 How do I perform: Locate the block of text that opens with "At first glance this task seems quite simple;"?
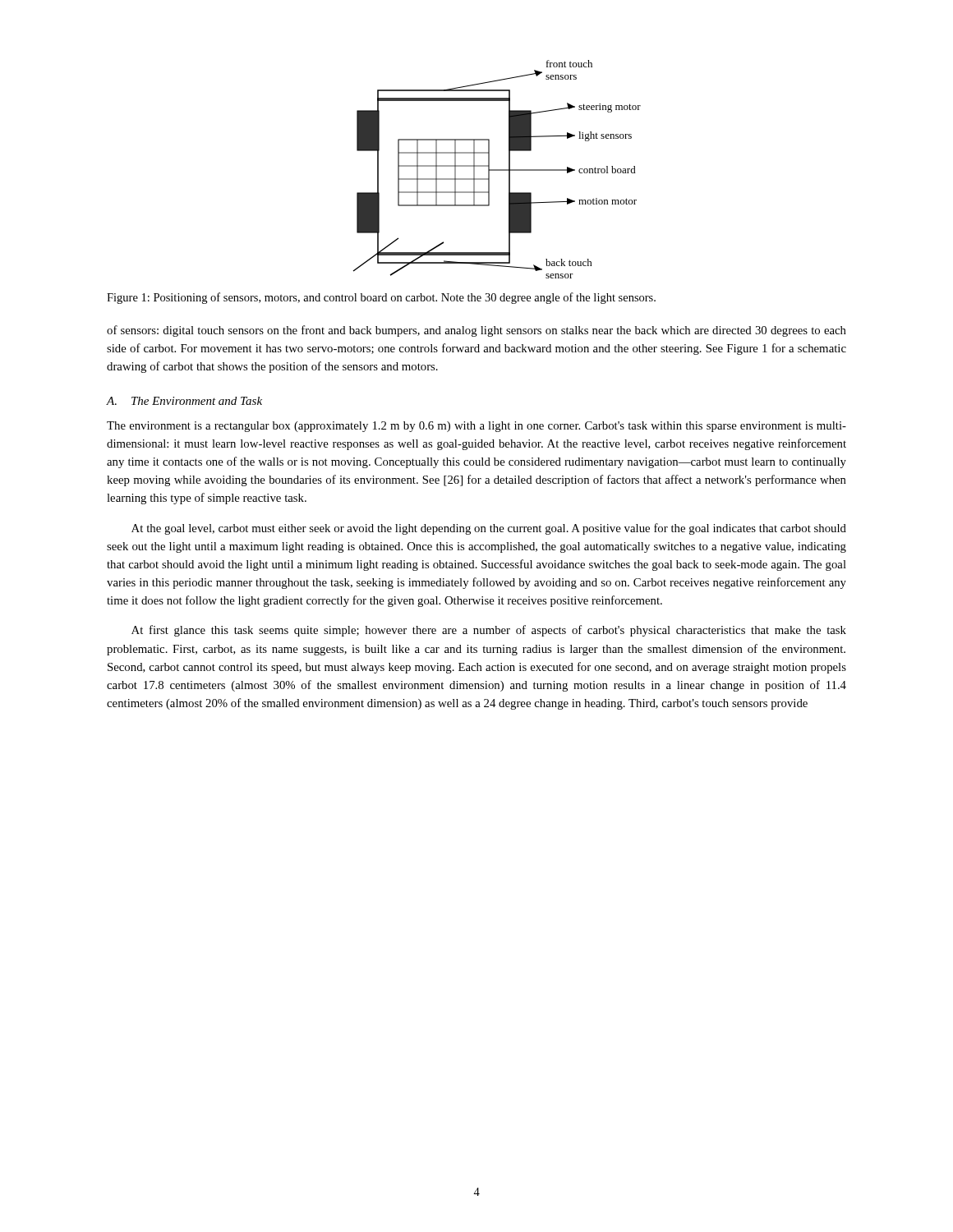pos(476,667)
